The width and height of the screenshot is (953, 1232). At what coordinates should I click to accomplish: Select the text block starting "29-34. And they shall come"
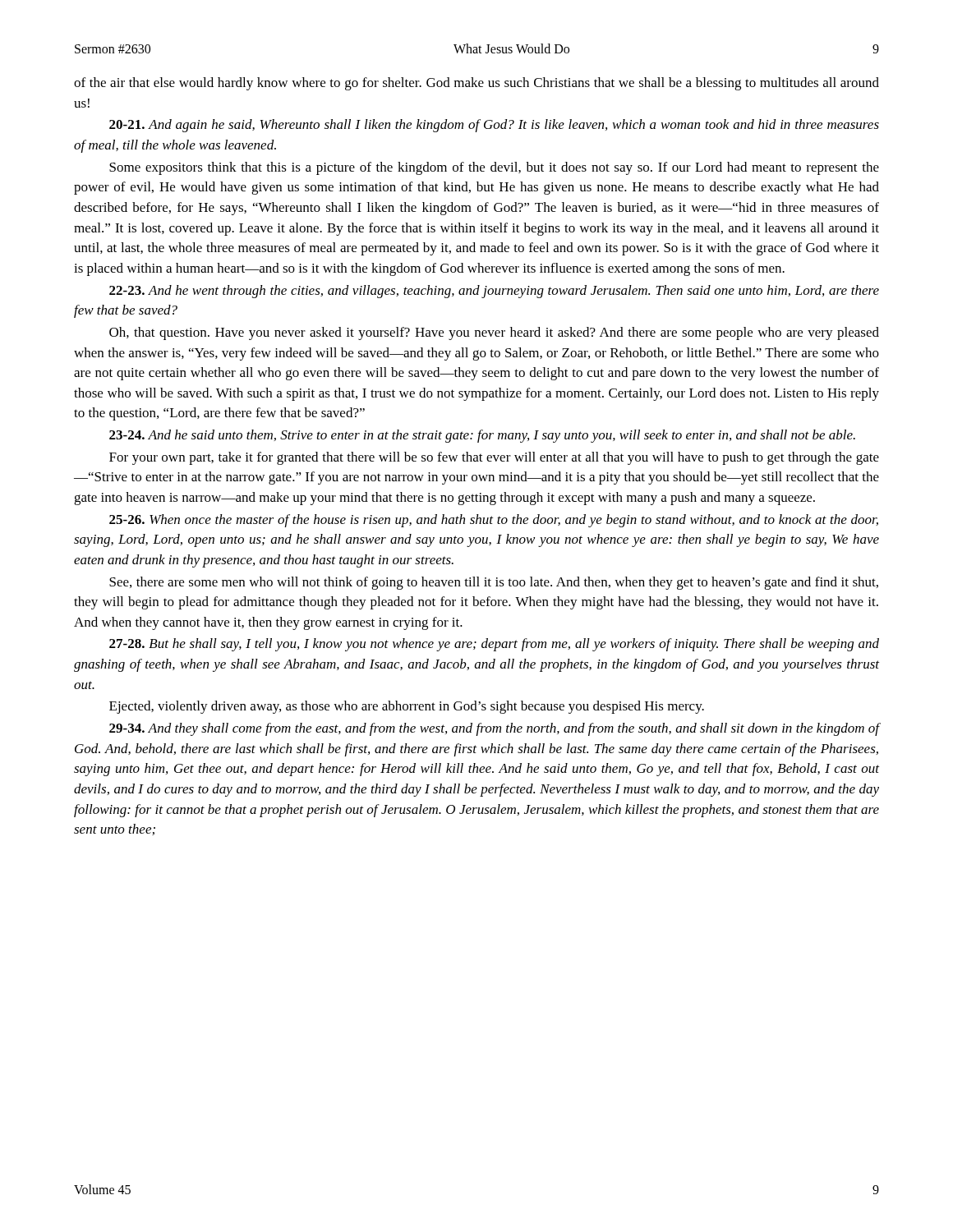coord(476,779)
